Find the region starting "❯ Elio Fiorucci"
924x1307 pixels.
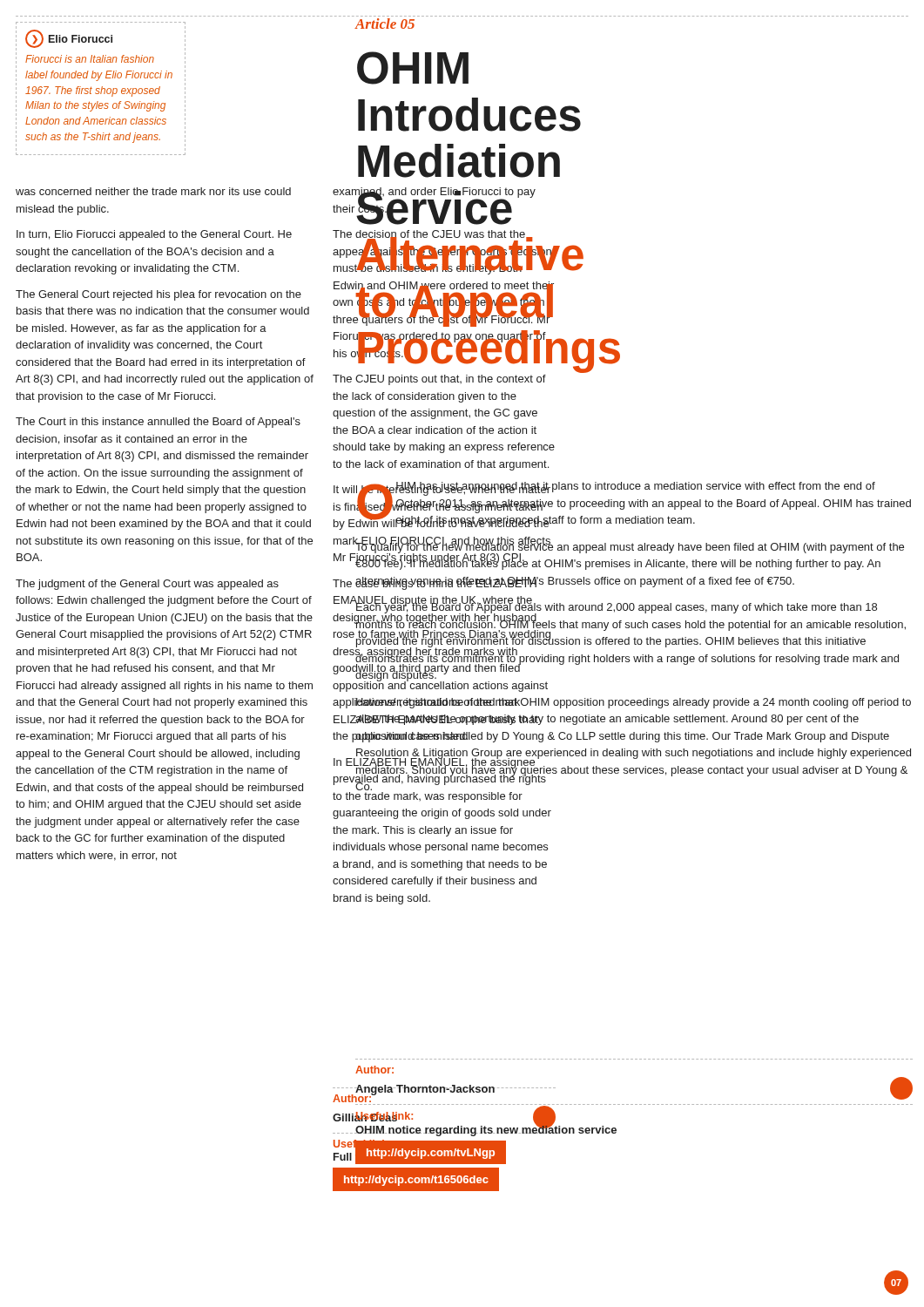pyautogui.click(x=101, y=87)
